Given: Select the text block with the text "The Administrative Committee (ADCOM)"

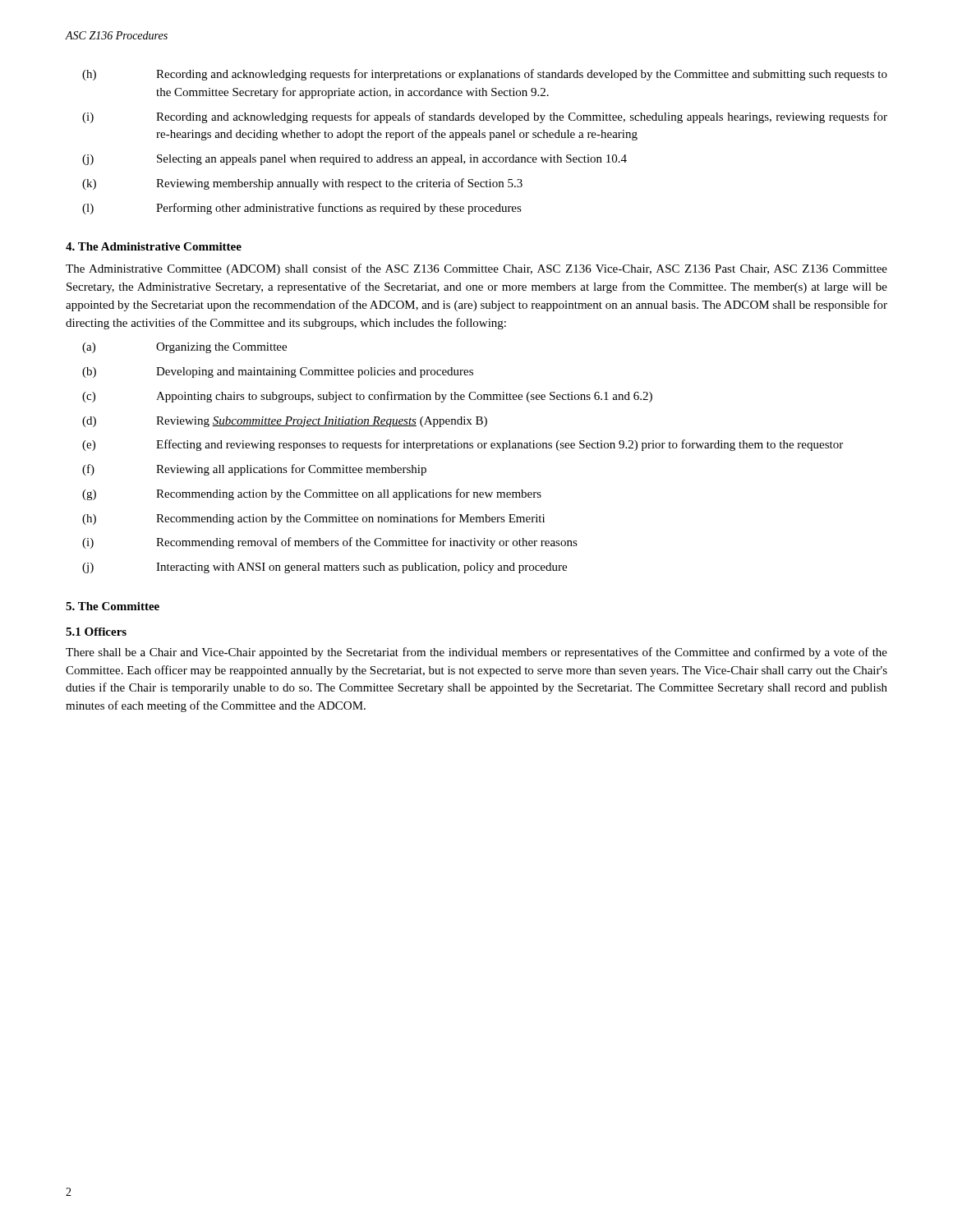Looking at the screenshot, I should coord(476,296).
